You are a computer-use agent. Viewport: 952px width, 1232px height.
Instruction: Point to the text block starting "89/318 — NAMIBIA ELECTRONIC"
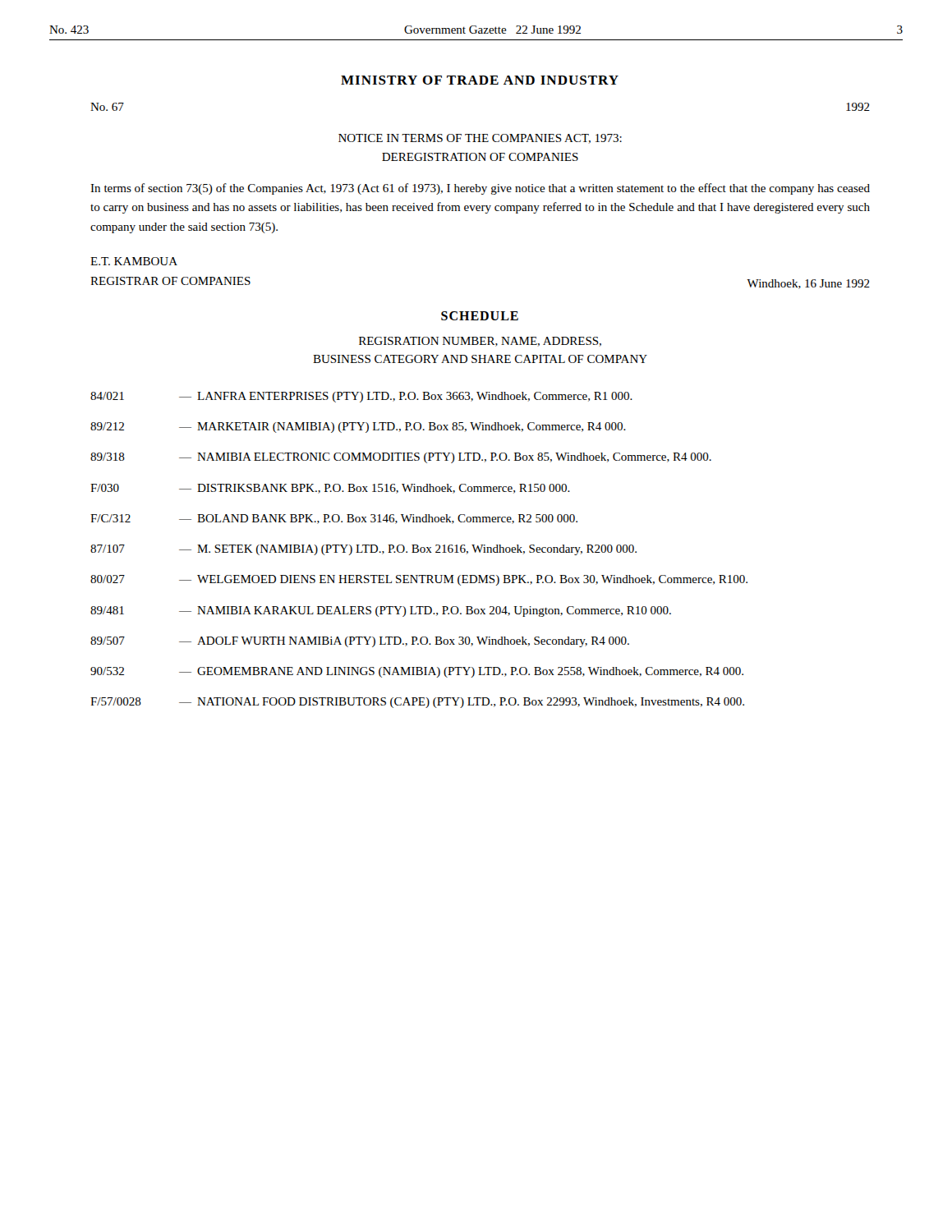click(480, 457)
